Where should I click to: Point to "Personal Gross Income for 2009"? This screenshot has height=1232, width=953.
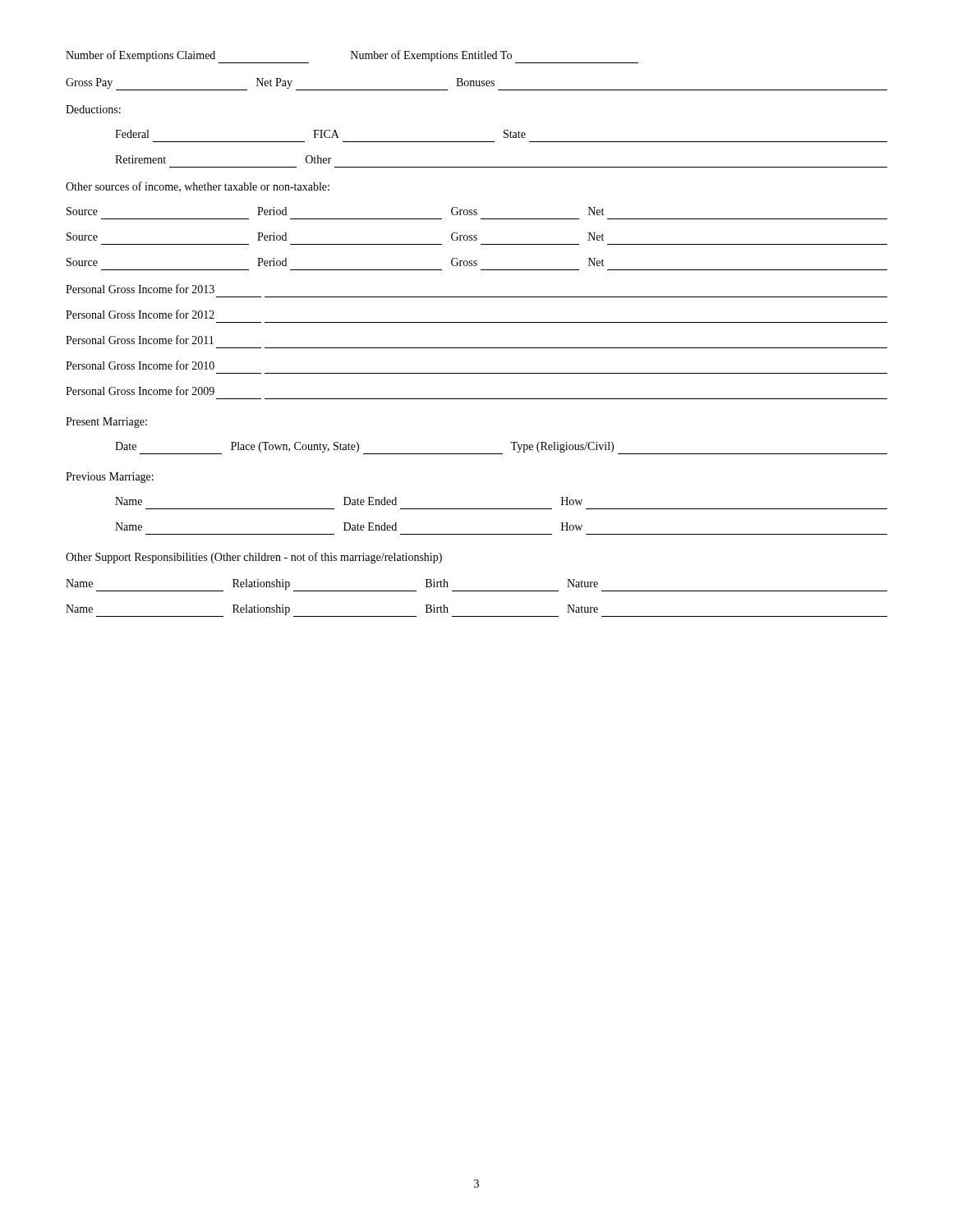point(476,392)
